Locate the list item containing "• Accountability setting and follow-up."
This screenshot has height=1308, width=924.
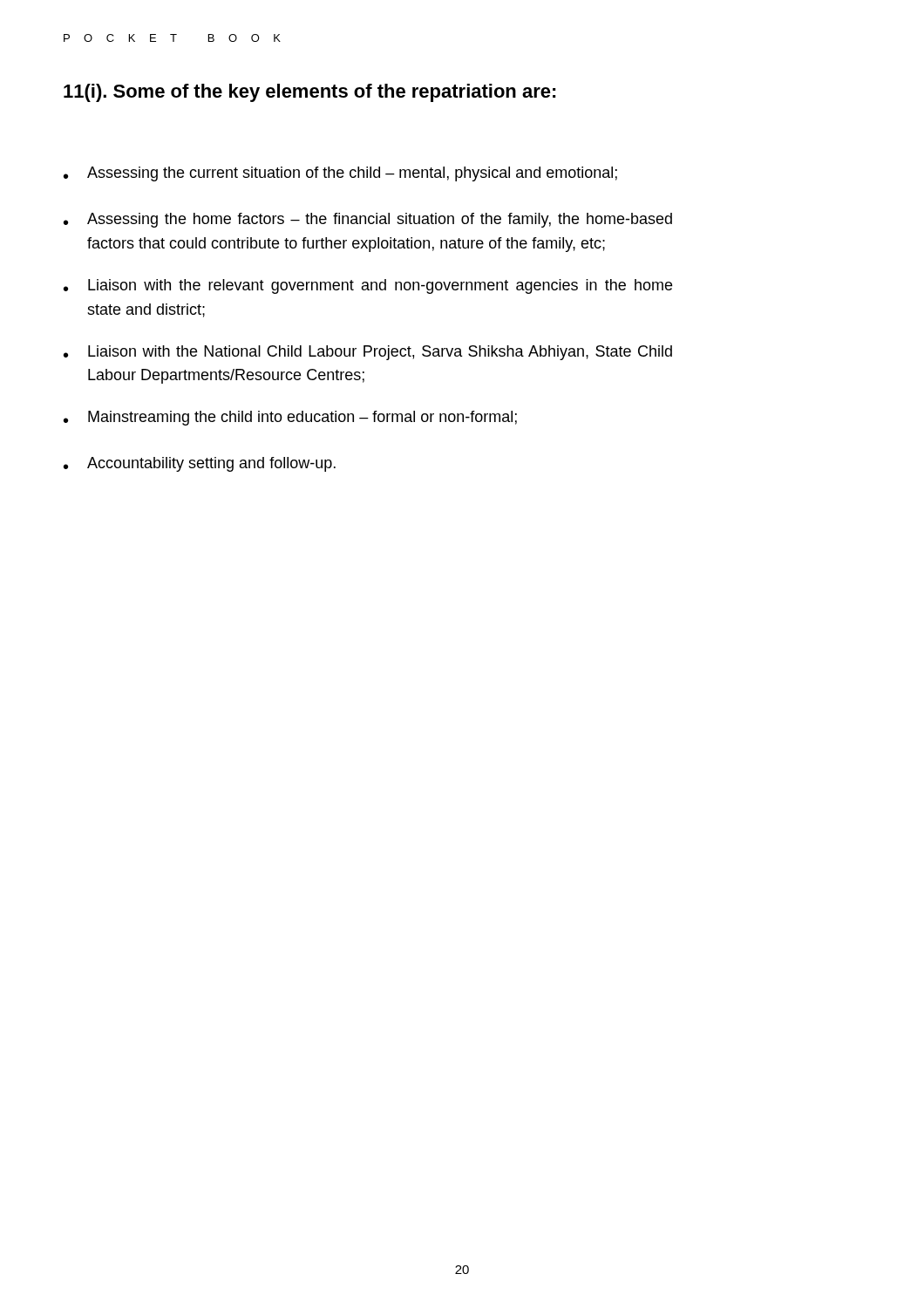tap(200, 464)
